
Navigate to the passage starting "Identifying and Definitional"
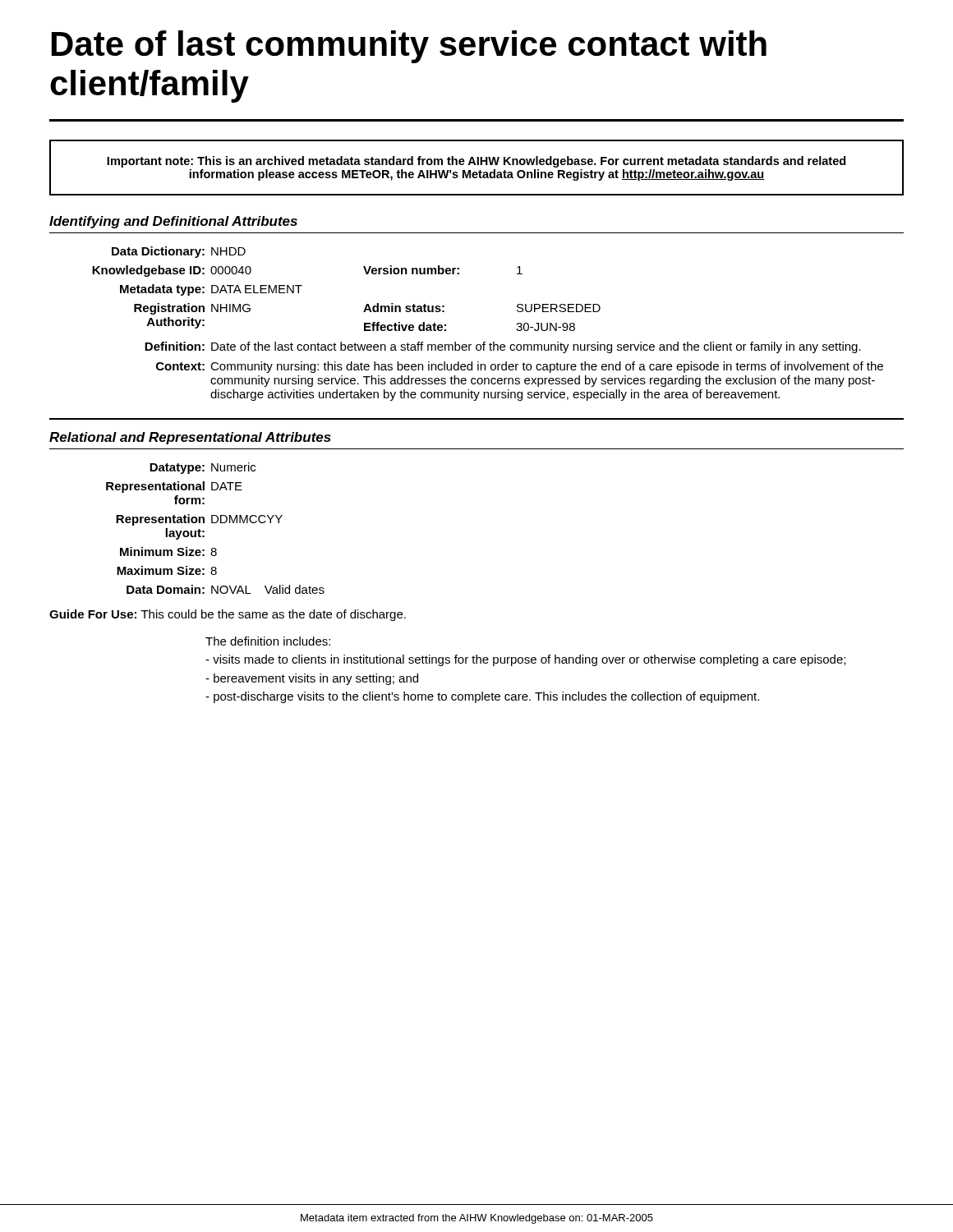174,221
